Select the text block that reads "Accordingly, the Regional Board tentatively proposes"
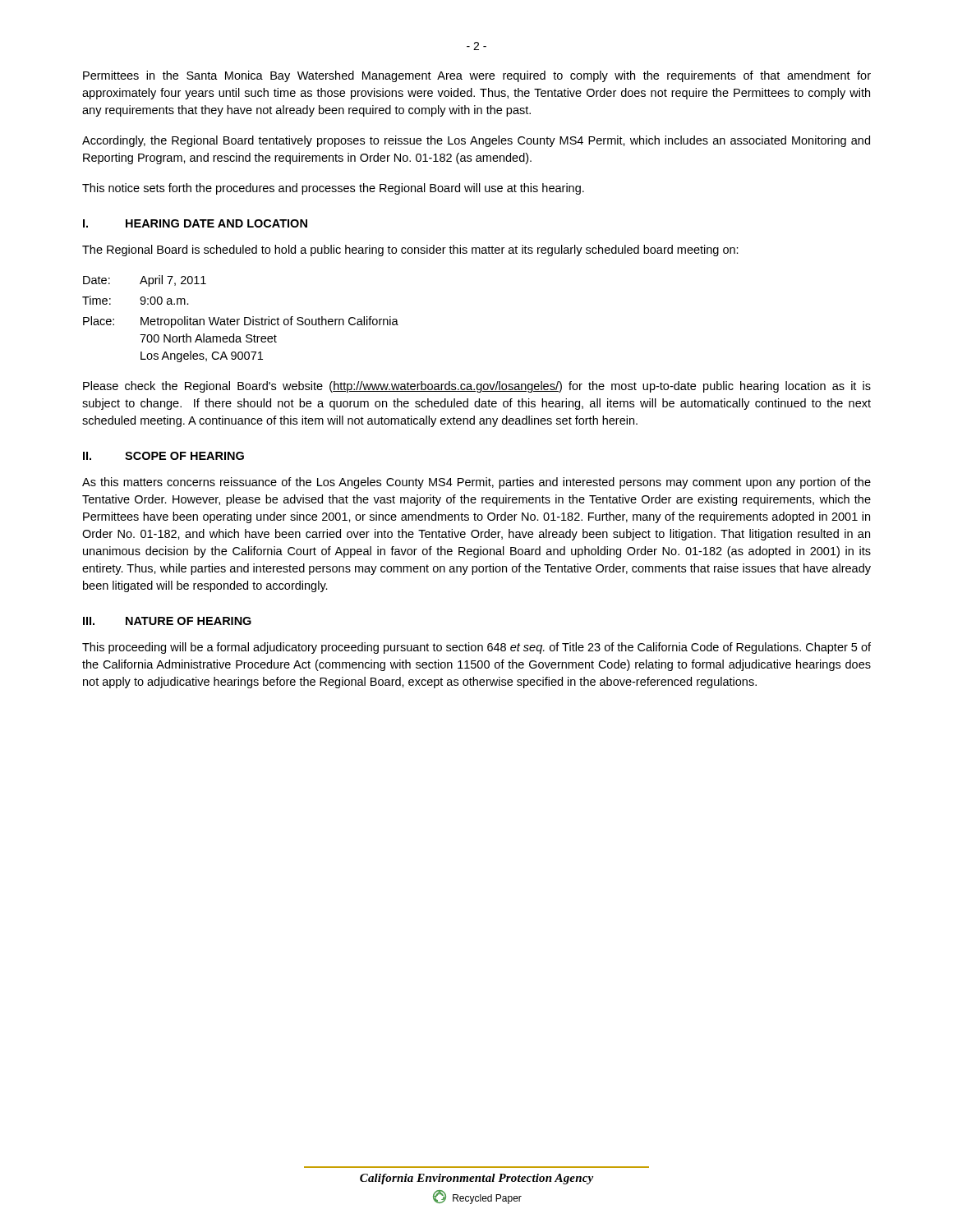Image resolution: width=953 pixels, height=1232 pixels. (x=476, y=150)
